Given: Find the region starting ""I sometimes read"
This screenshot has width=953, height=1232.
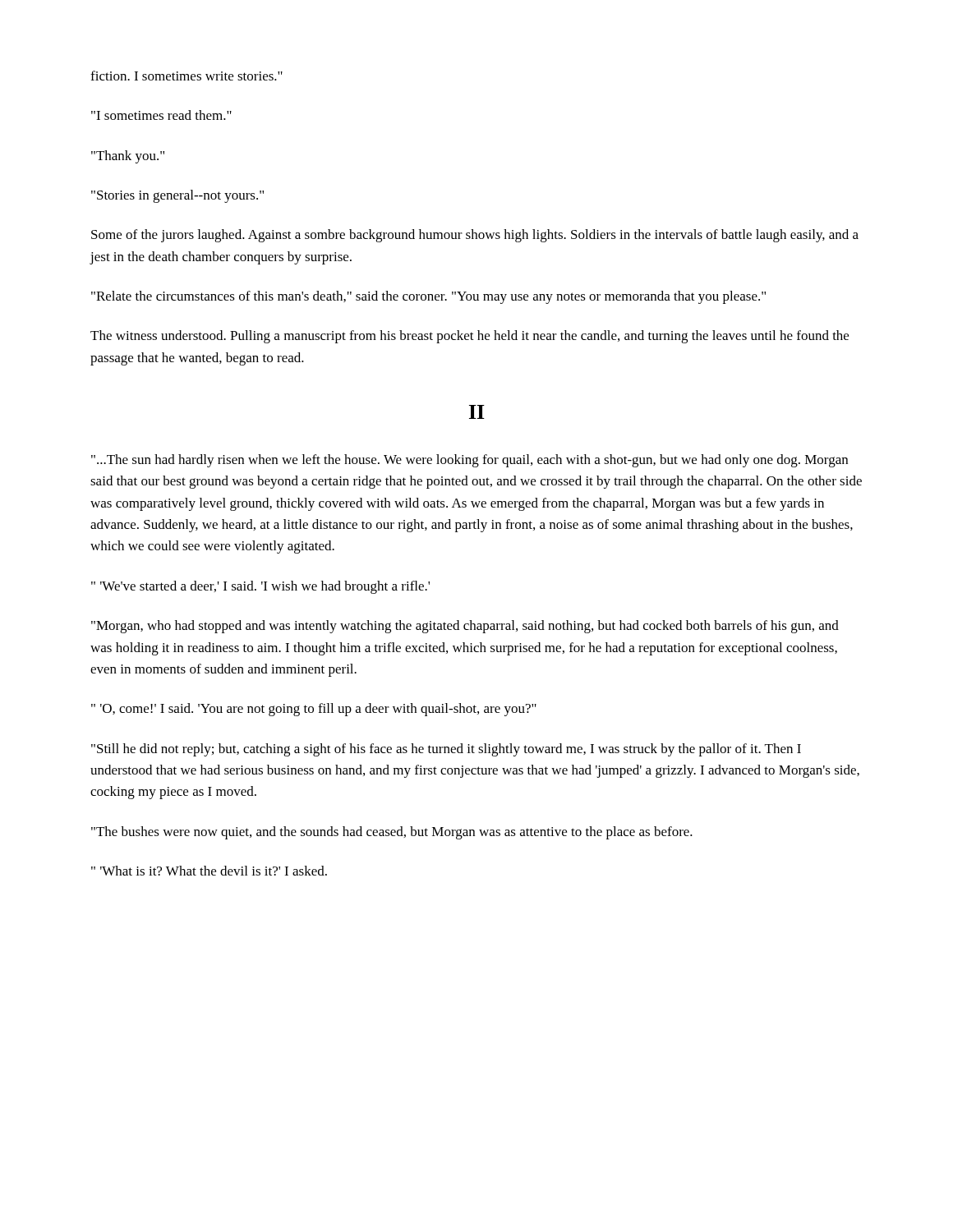Looking at the screenshot, I should coord(161,116).
